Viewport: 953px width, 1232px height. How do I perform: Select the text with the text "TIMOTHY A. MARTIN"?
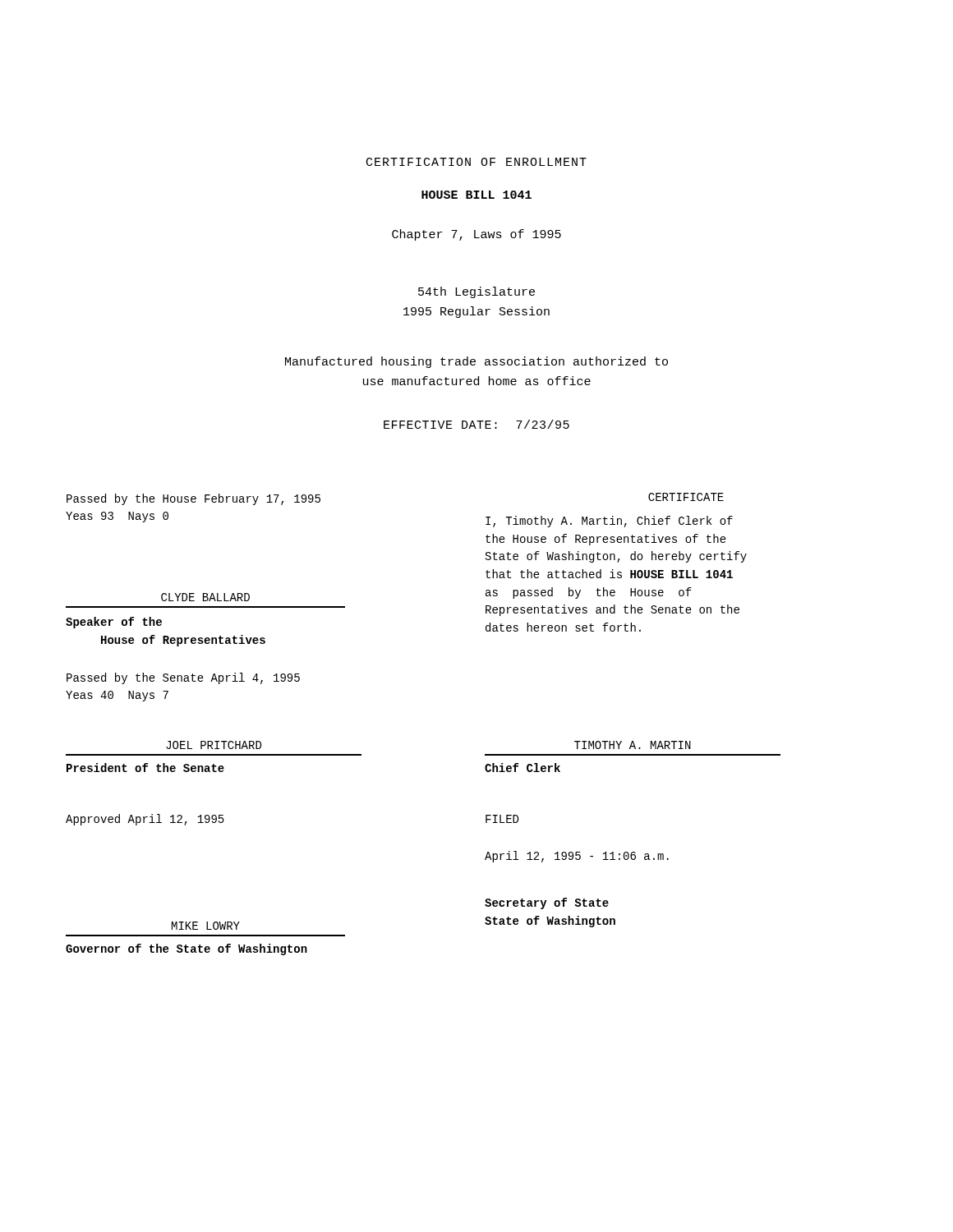[x=633, y=747]
